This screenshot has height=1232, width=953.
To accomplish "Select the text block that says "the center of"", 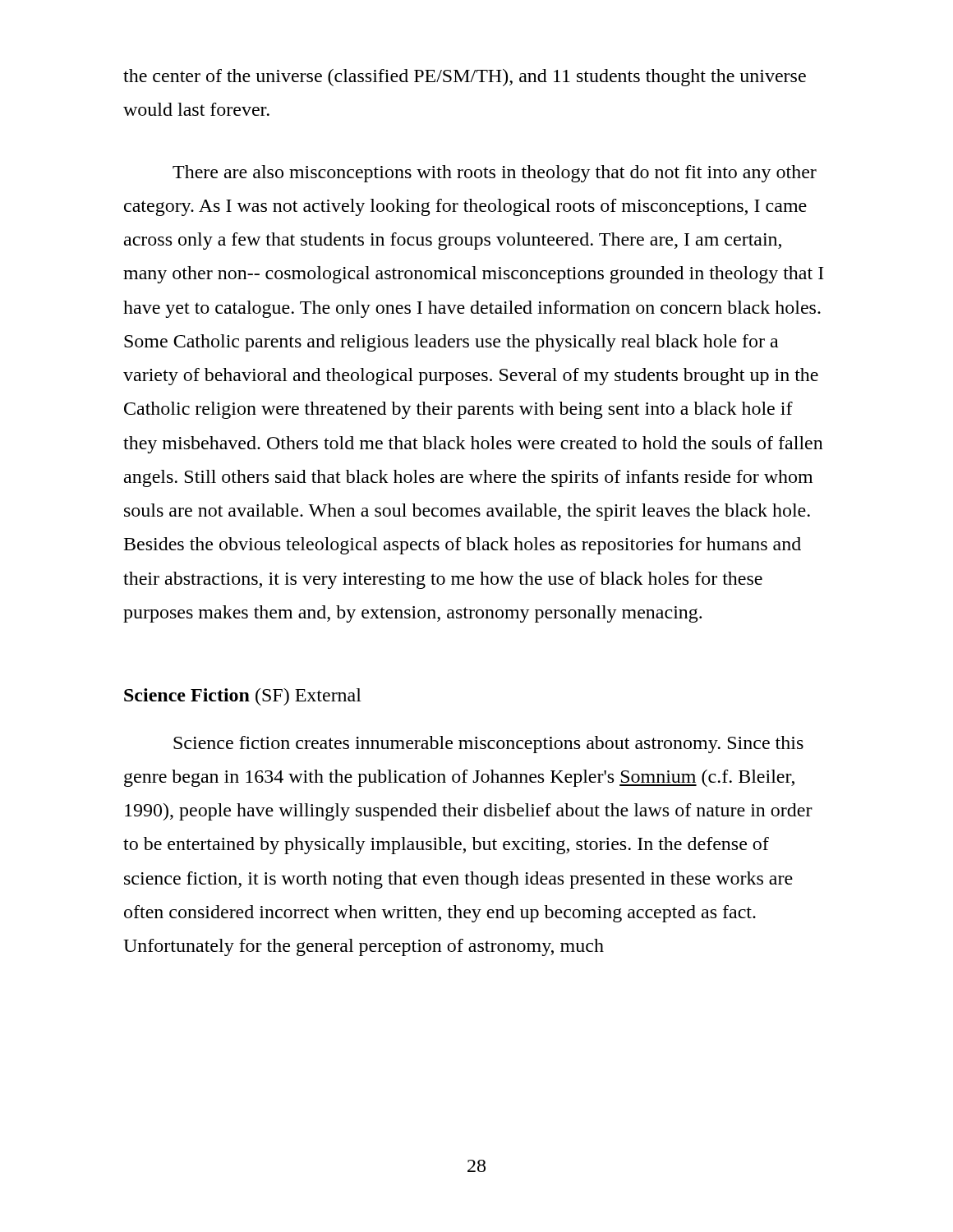I will point(465,93).
